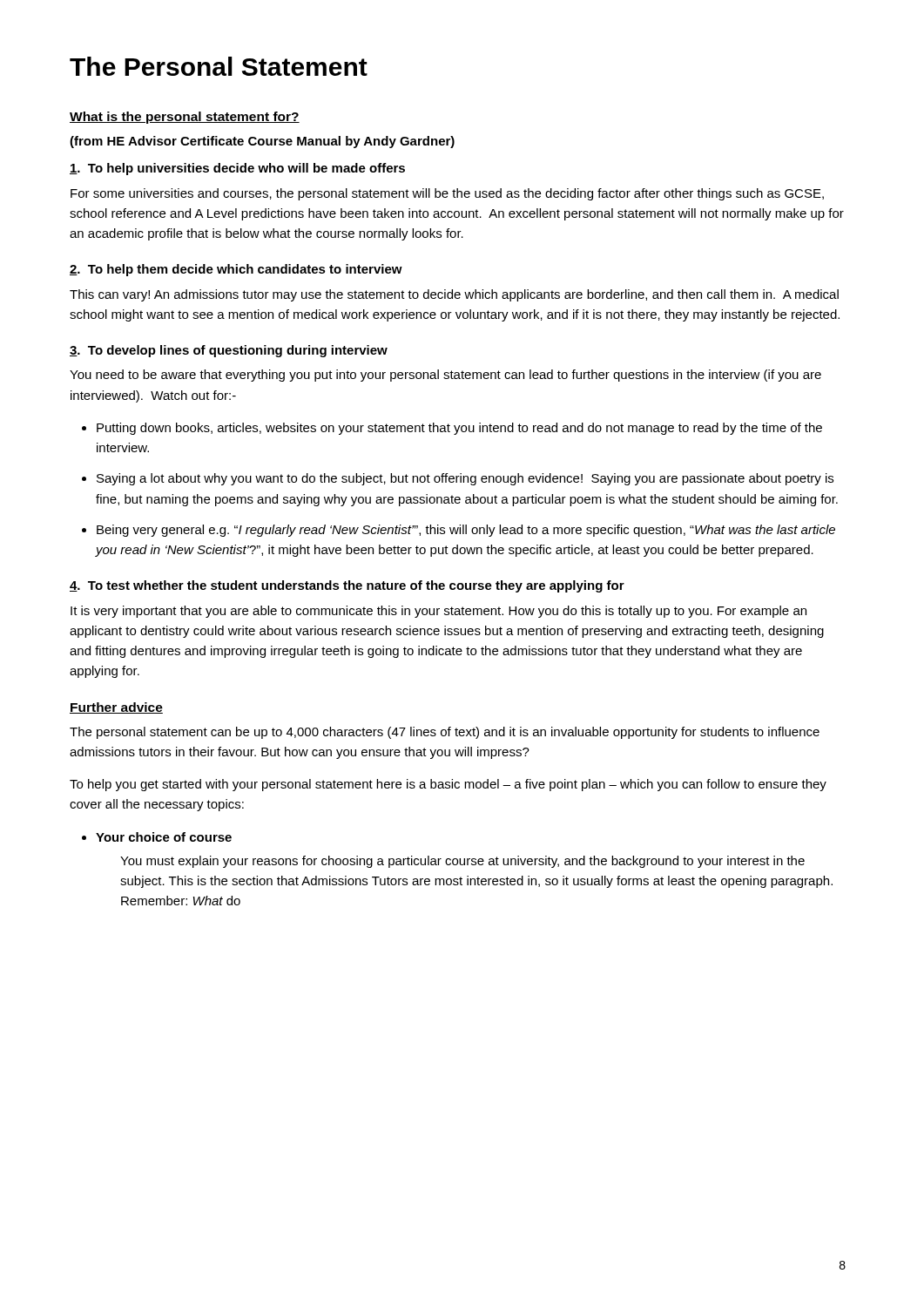
Task: Point to the section header beginning "2. To help them decide which candidates to"
Action: tap(236, 269)
